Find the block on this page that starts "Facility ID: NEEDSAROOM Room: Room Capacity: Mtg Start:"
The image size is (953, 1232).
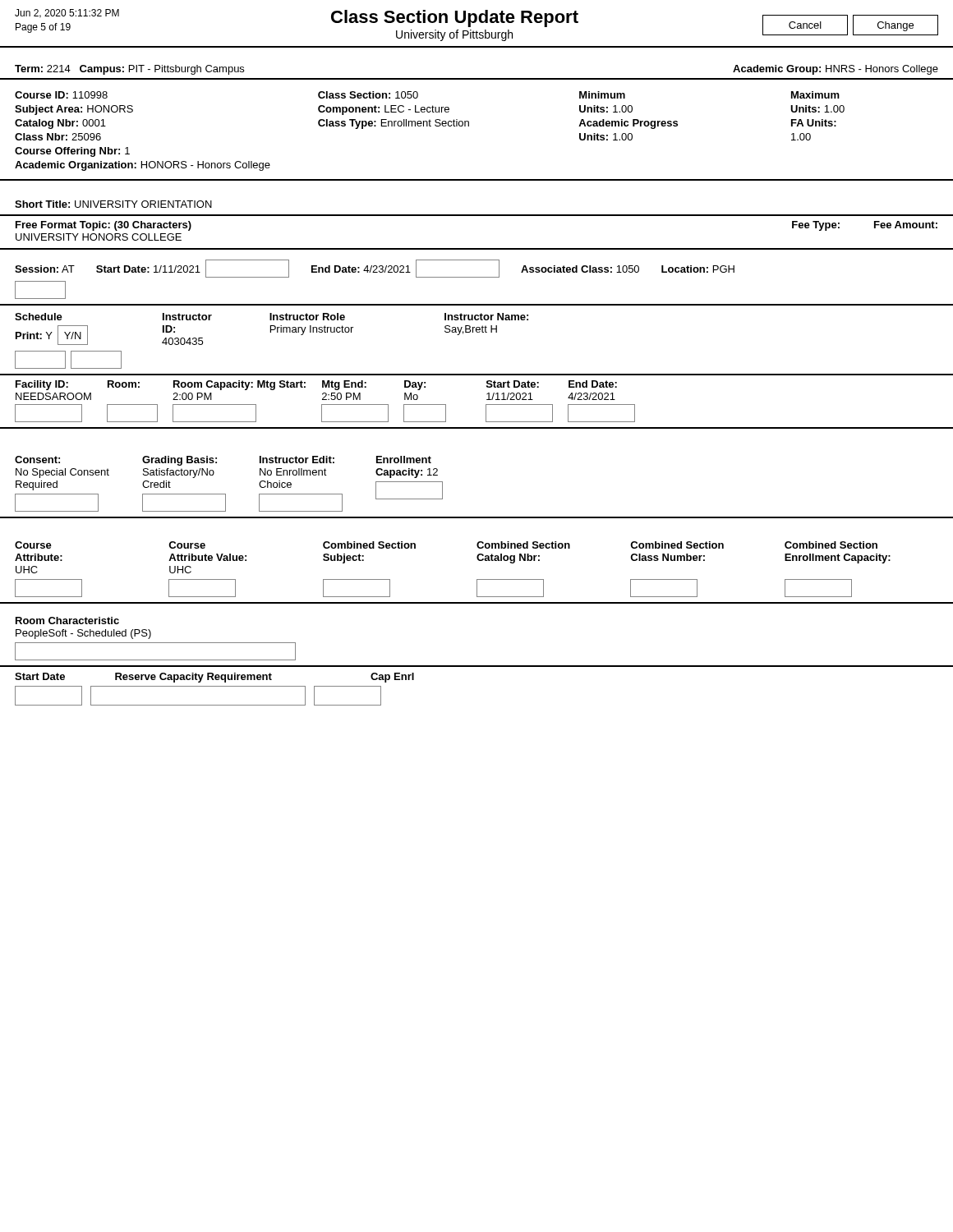point(476,400)
